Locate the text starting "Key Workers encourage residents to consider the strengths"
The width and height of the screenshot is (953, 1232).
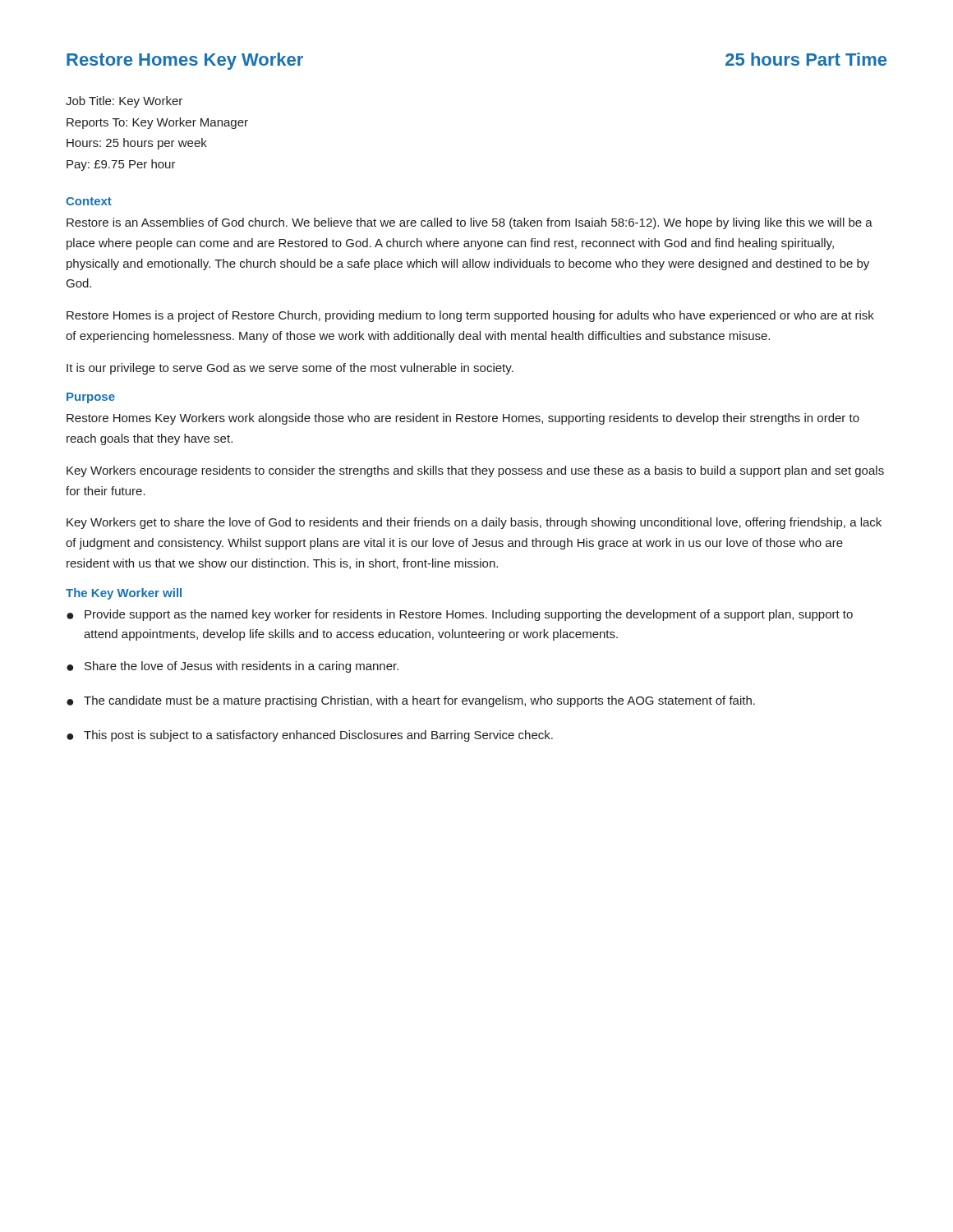475,480
